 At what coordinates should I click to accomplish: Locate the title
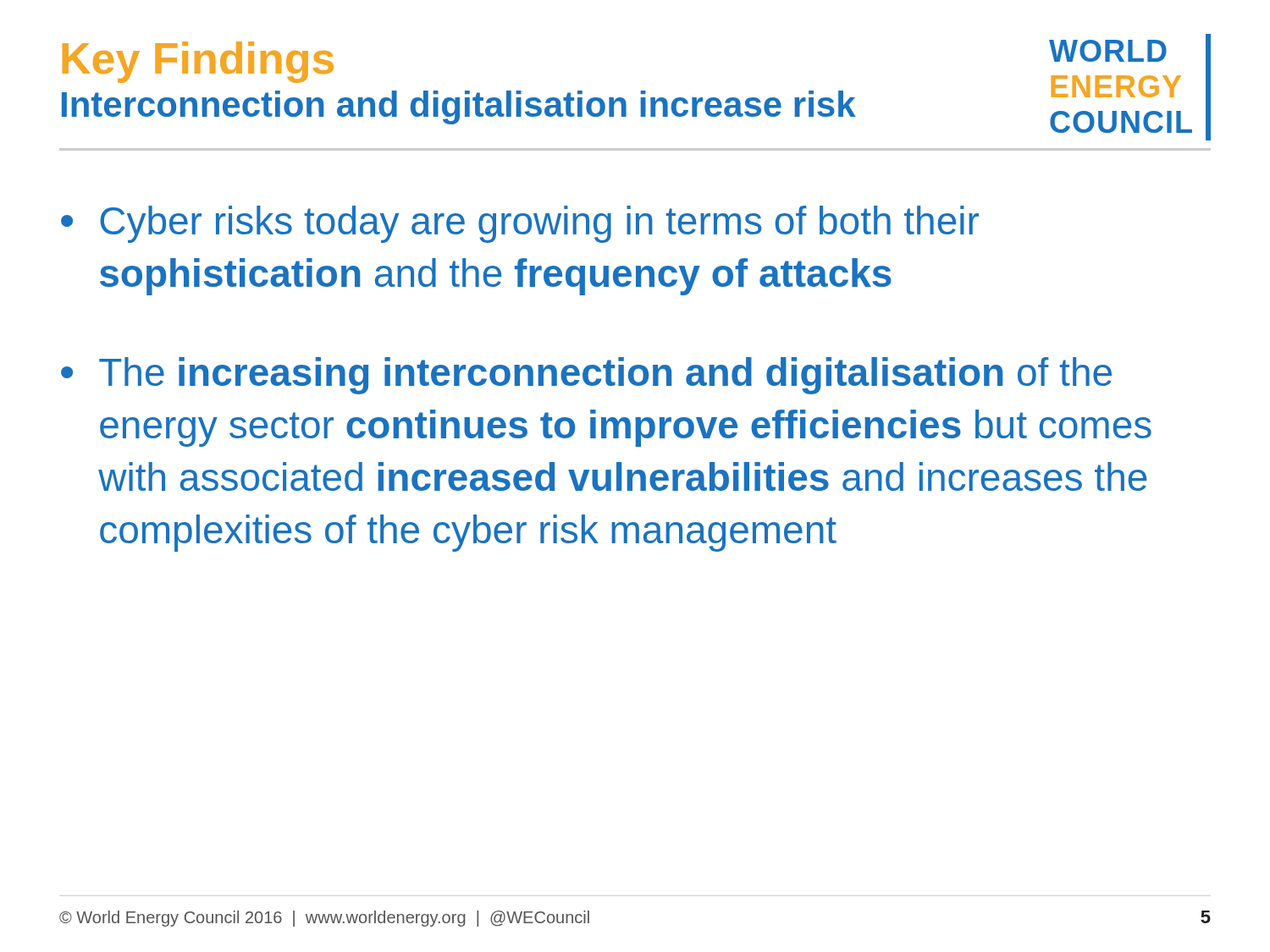pyautogui.click(x=457, y=80)
